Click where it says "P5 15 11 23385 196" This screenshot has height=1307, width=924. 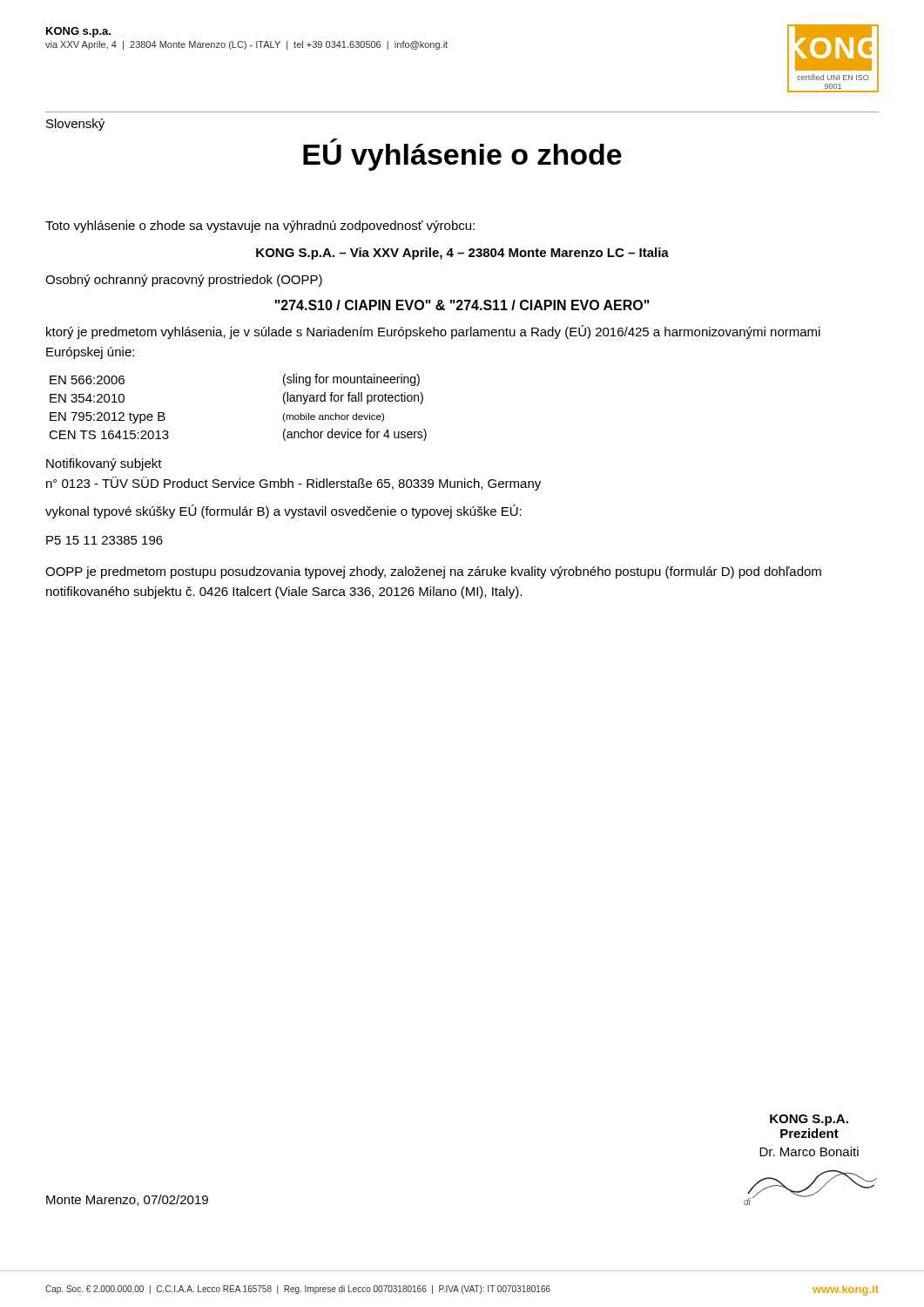(104, 539)
